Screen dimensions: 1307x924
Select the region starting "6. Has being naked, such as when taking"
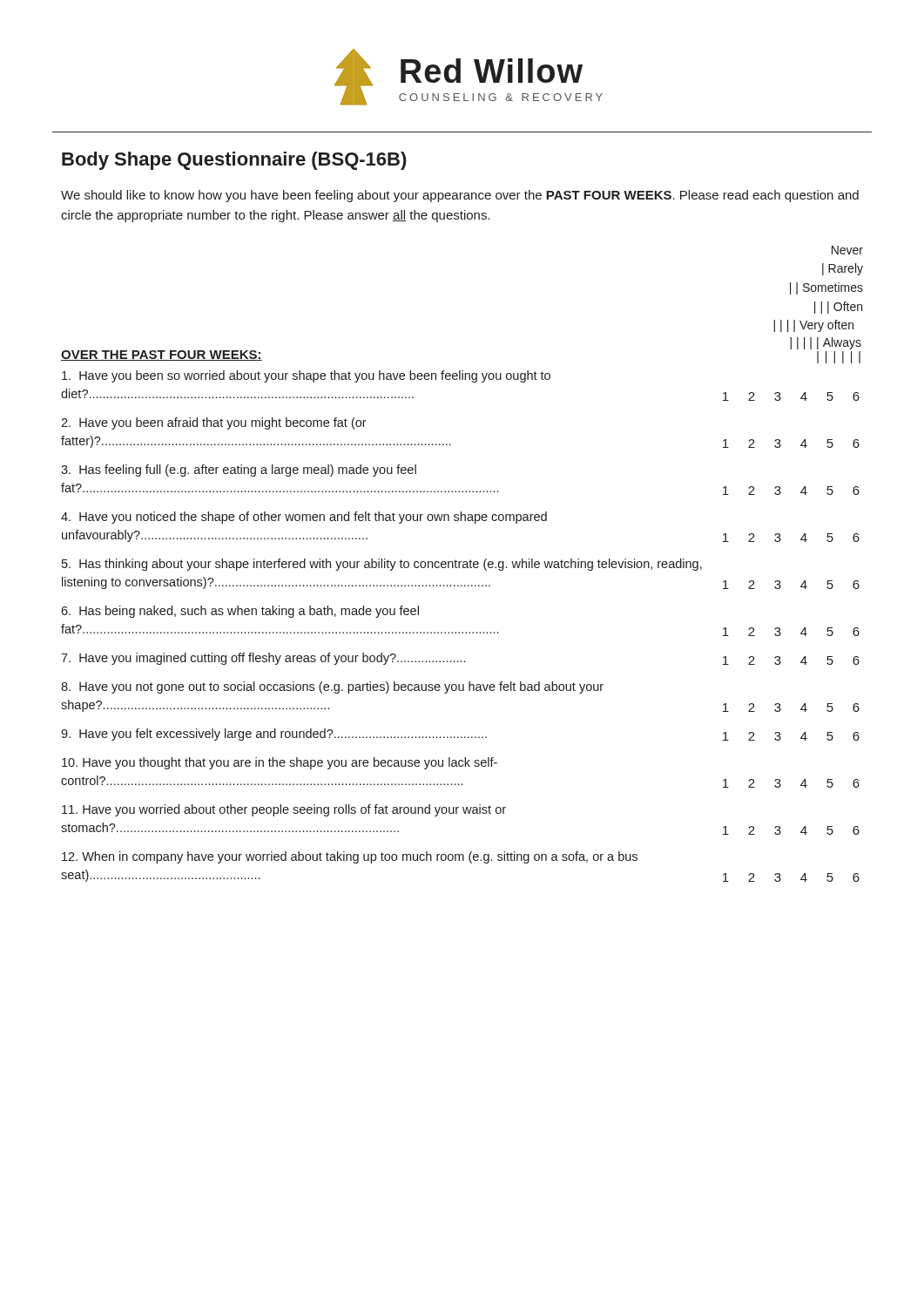click(462, 620)
